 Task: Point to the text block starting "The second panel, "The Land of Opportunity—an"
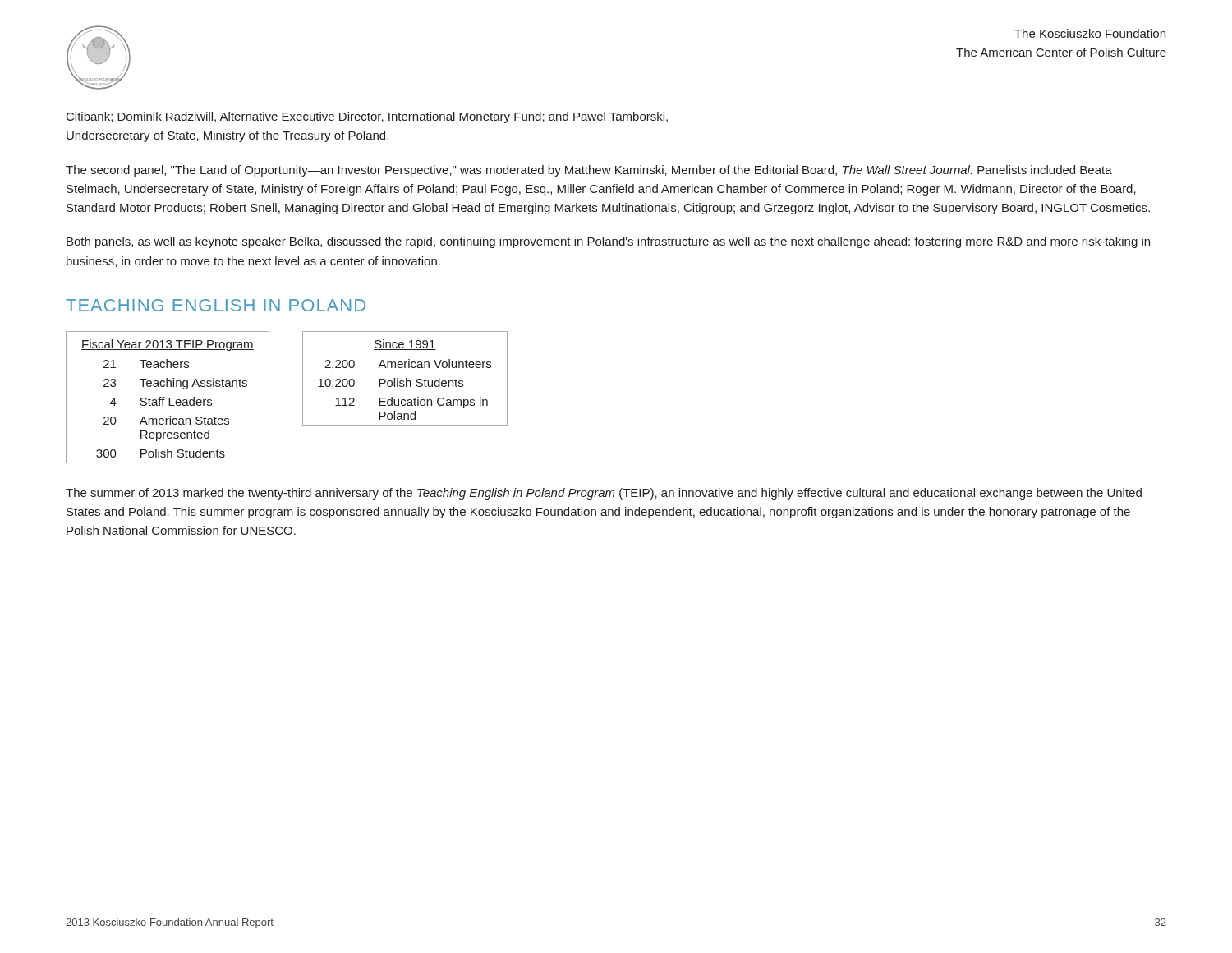[x=608, y=188]
